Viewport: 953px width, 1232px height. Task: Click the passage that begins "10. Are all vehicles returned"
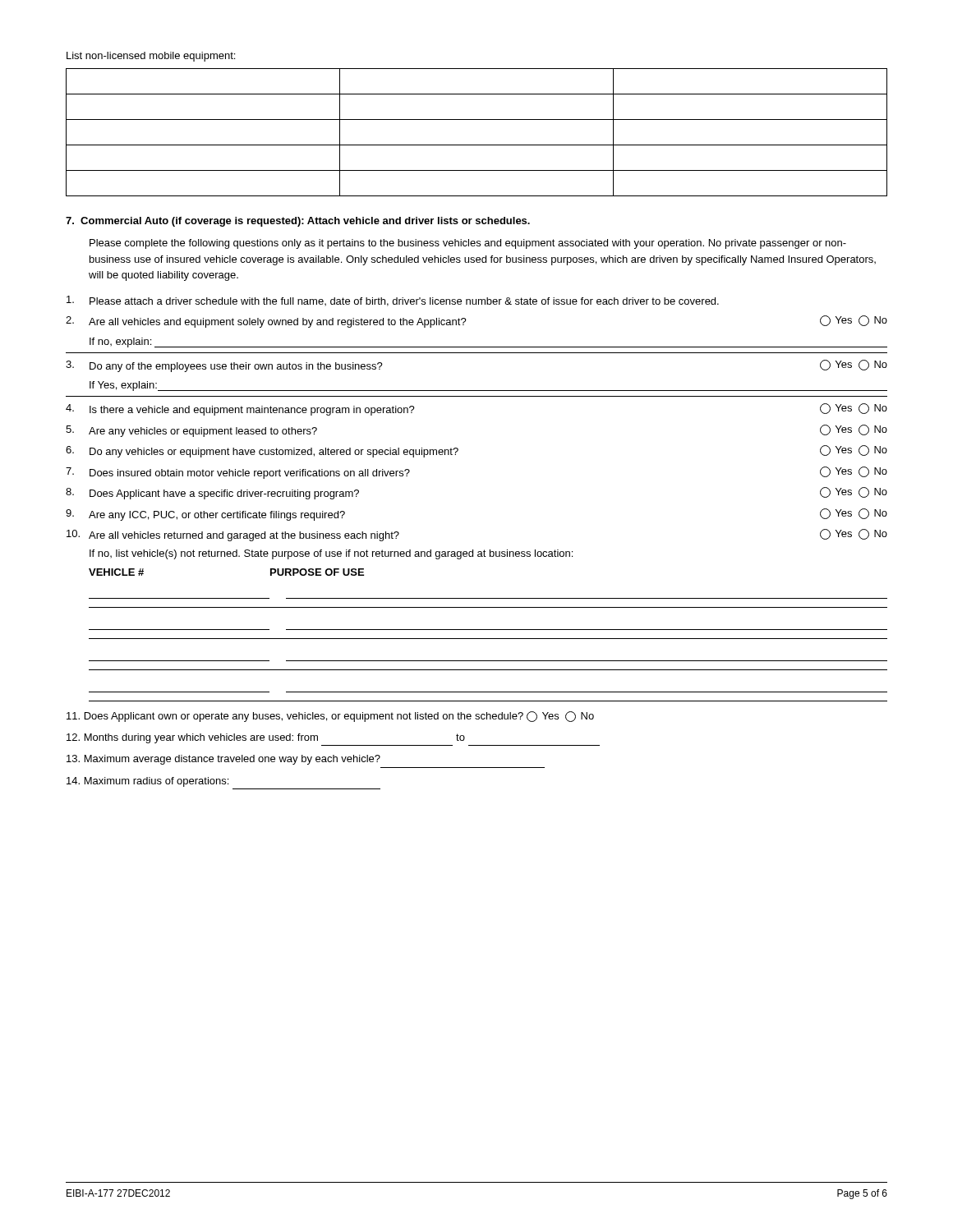[x=476, y=544]
